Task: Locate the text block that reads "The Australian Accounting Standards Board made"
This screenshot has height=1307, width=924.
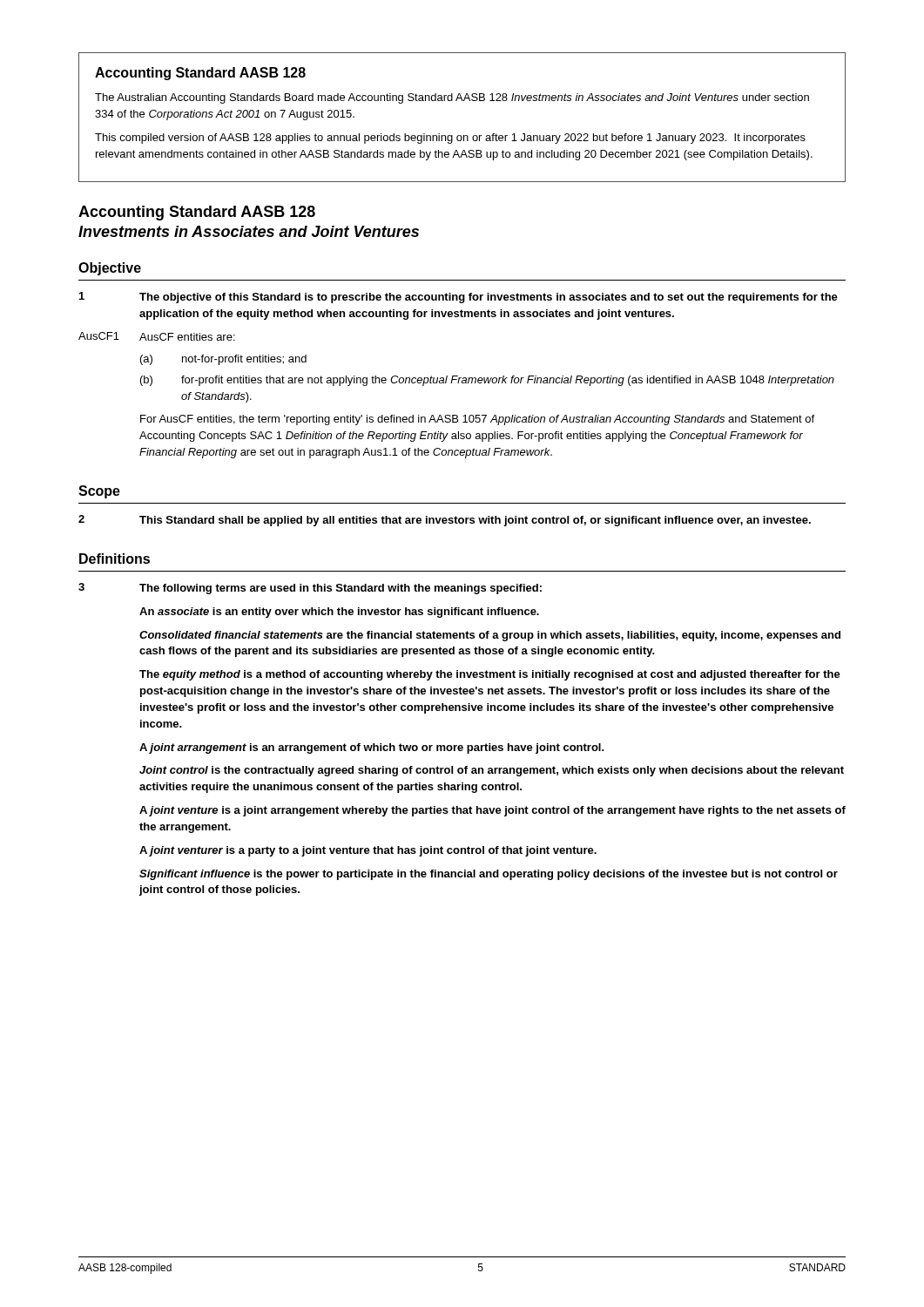Action: 452,105
